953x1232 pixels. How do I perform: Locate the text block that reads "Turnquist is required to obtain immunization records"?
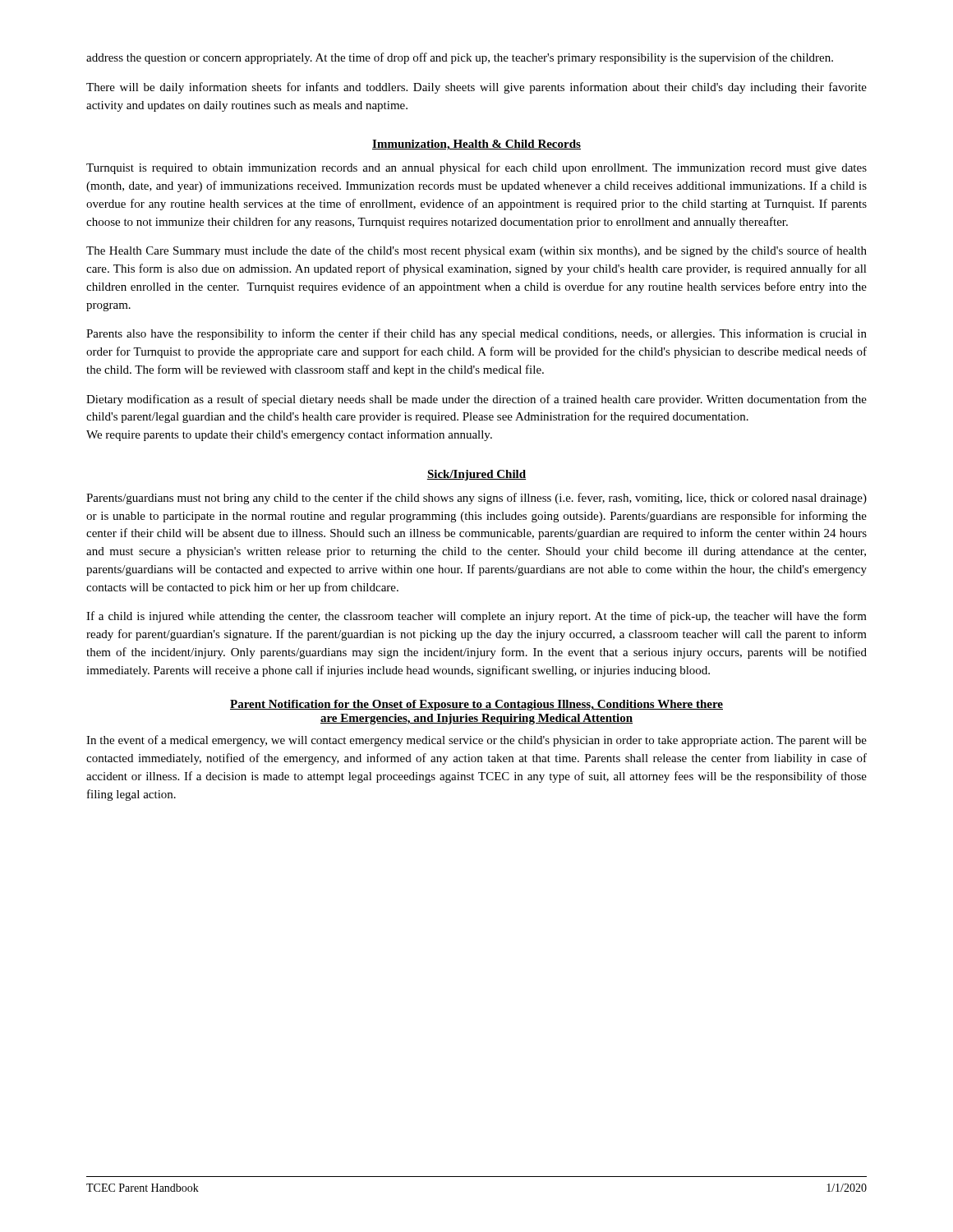[x=476, y=195]
